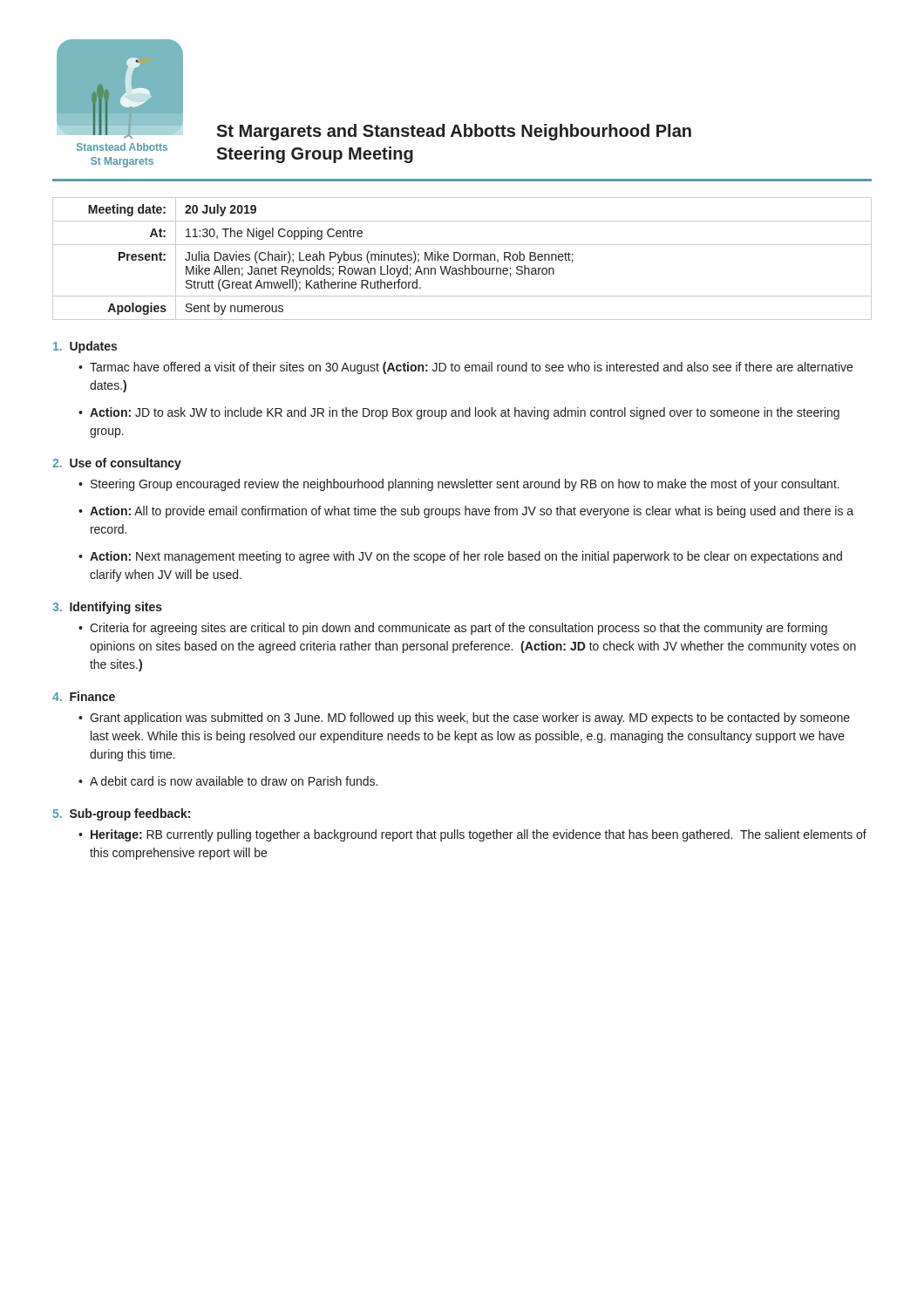Find the list item containing "• Steering Group encouraged review the neighbourhood planning"
The height and width of the screenshot is (1308, 924).
pos(475,484)
